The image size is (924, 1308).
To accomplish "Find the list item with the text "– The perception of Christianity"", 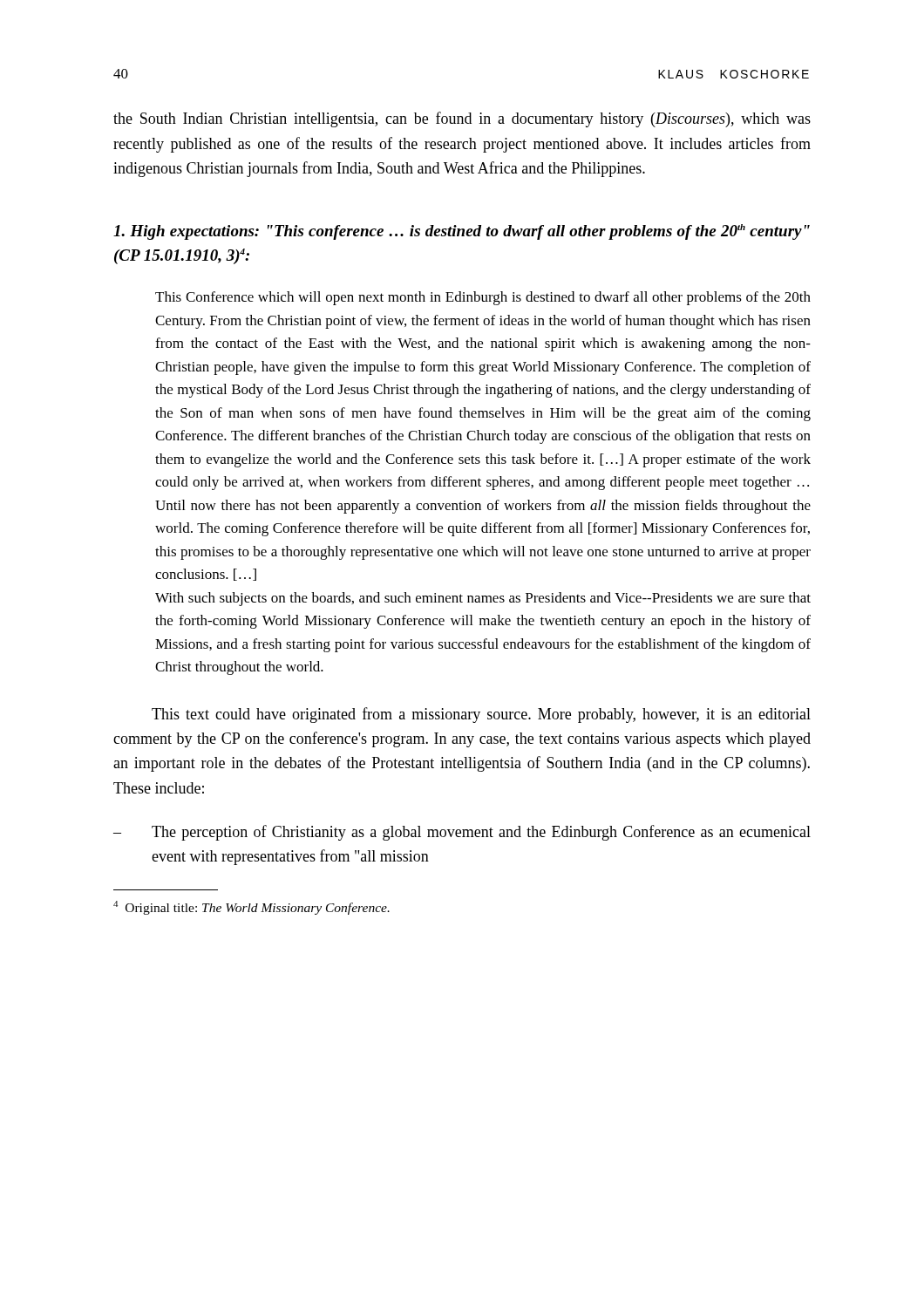I will click(x=462, y=844).
